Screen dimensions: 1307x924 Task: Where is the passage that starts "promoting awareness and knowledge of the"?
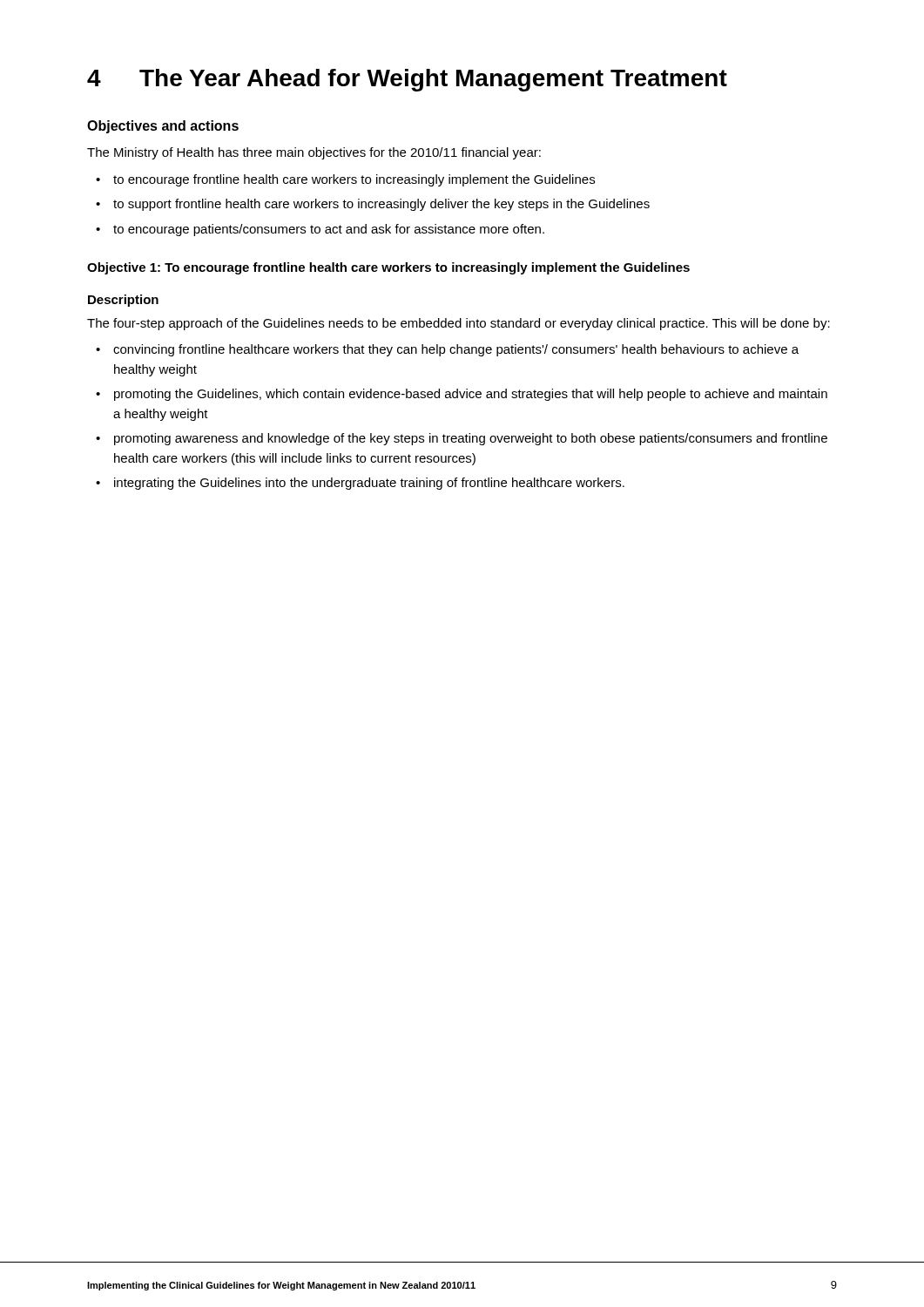(471, 448)
